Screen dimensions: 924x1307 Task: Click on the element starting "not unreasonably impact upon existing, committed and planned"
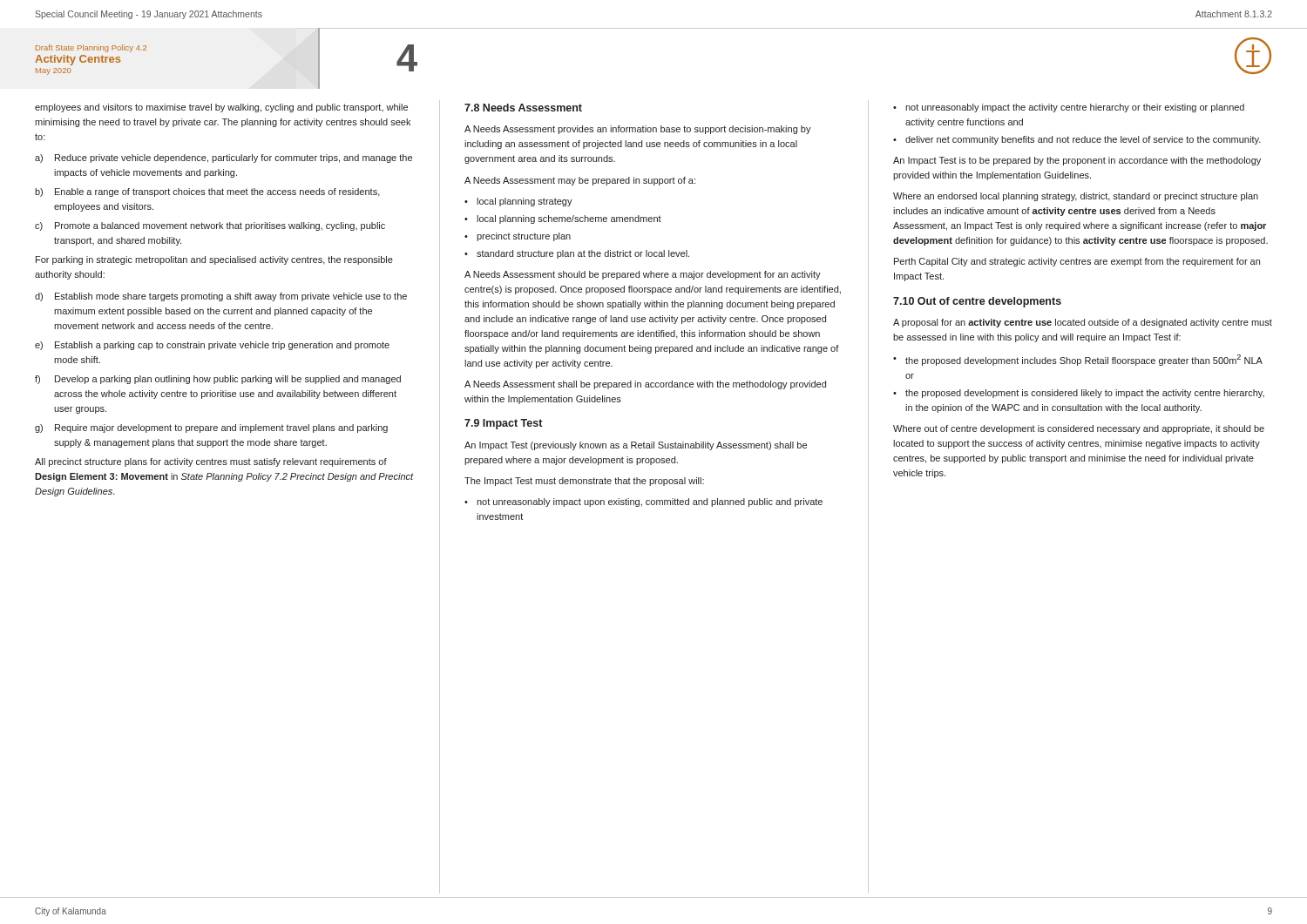click(x=650, y=509)
